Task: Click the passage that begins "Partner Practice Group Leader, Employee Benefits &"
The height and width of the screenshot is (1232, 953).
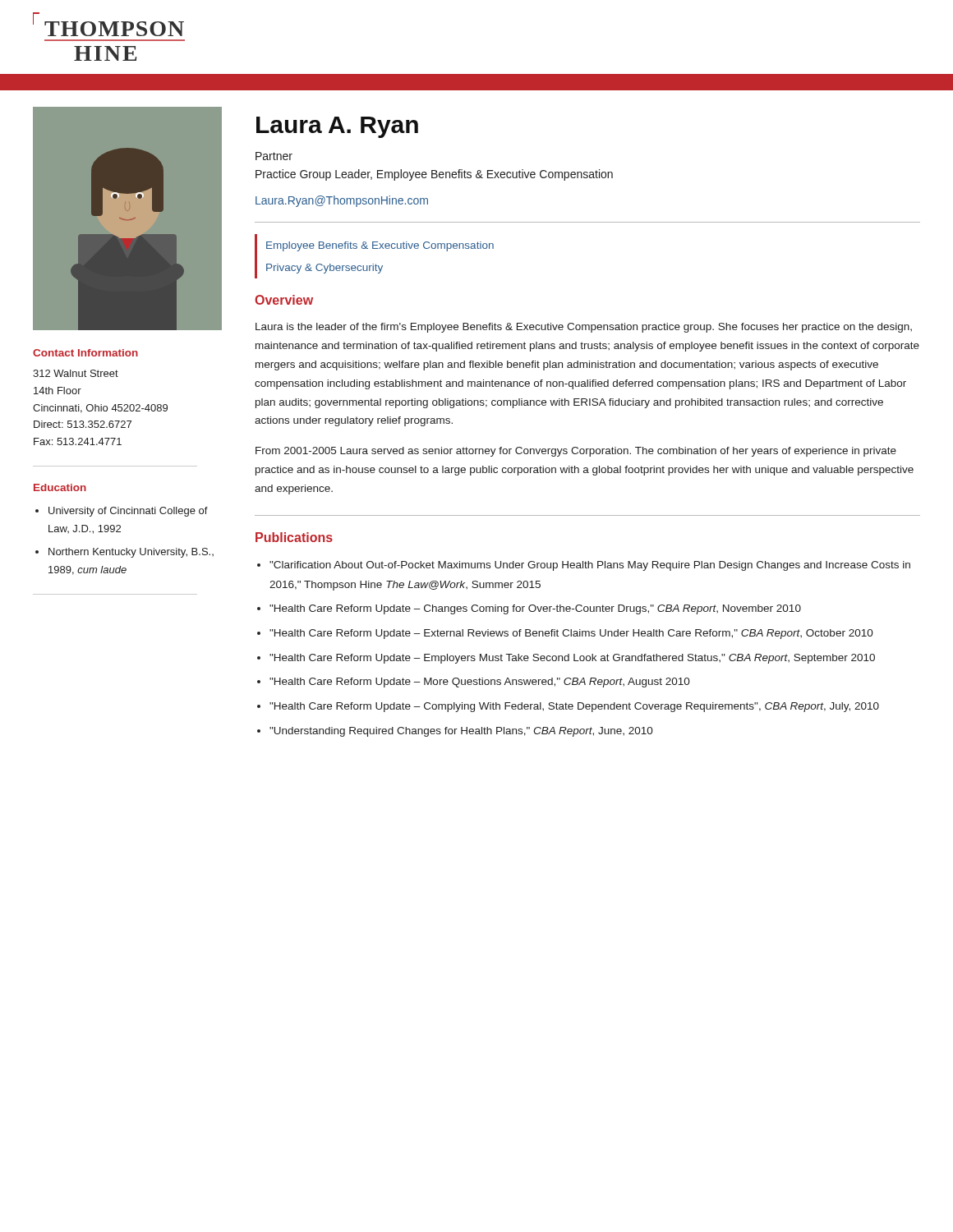Action: (x=434, y=165)
